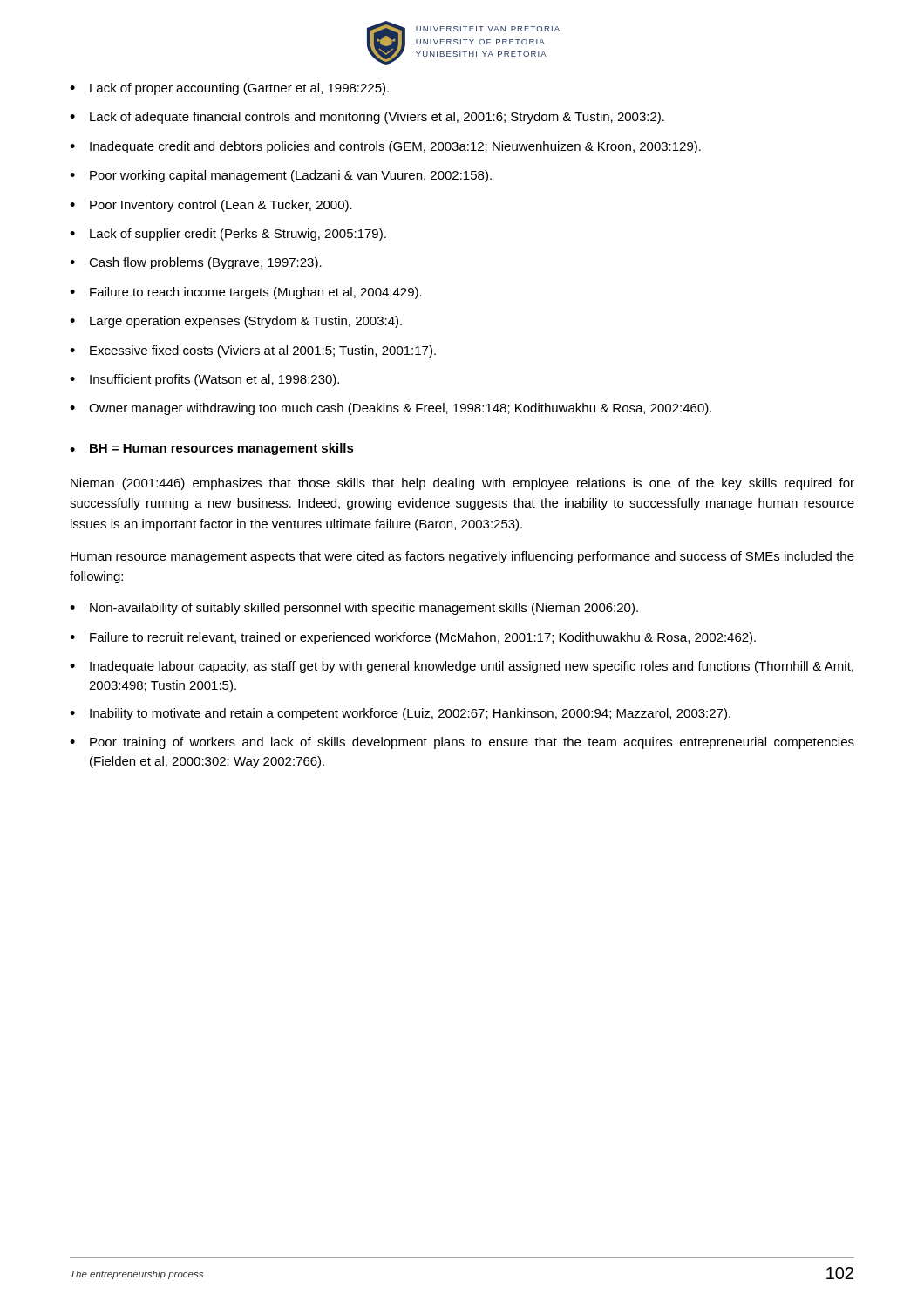Image resolution: width=924 pixels, height=1308 pixels.
Task: Select the list item that says "• Poor working capital management (Ladzani"
Action: coord(462,176)
